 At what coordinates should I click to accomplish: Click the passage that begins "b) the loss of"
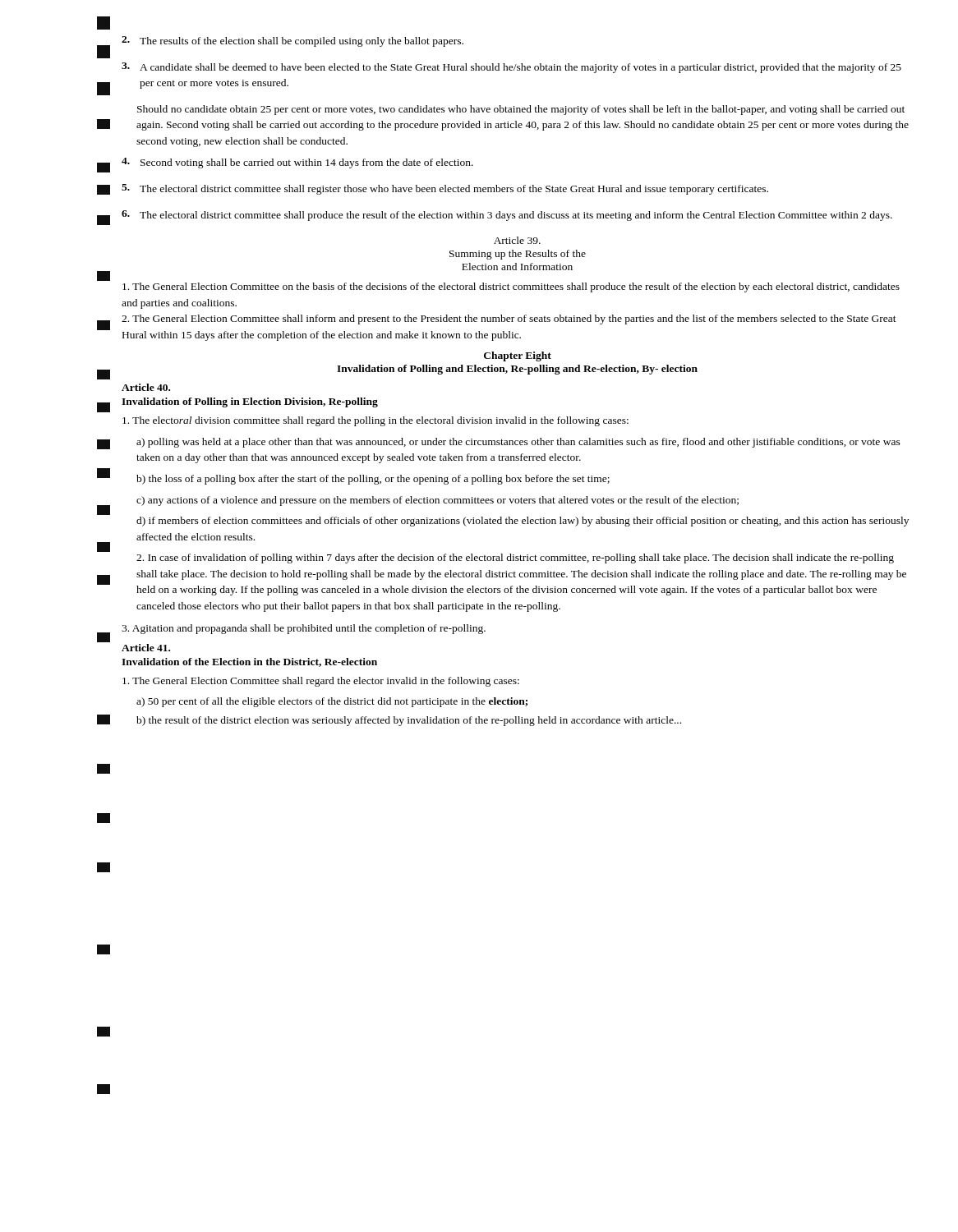(373, 478)
